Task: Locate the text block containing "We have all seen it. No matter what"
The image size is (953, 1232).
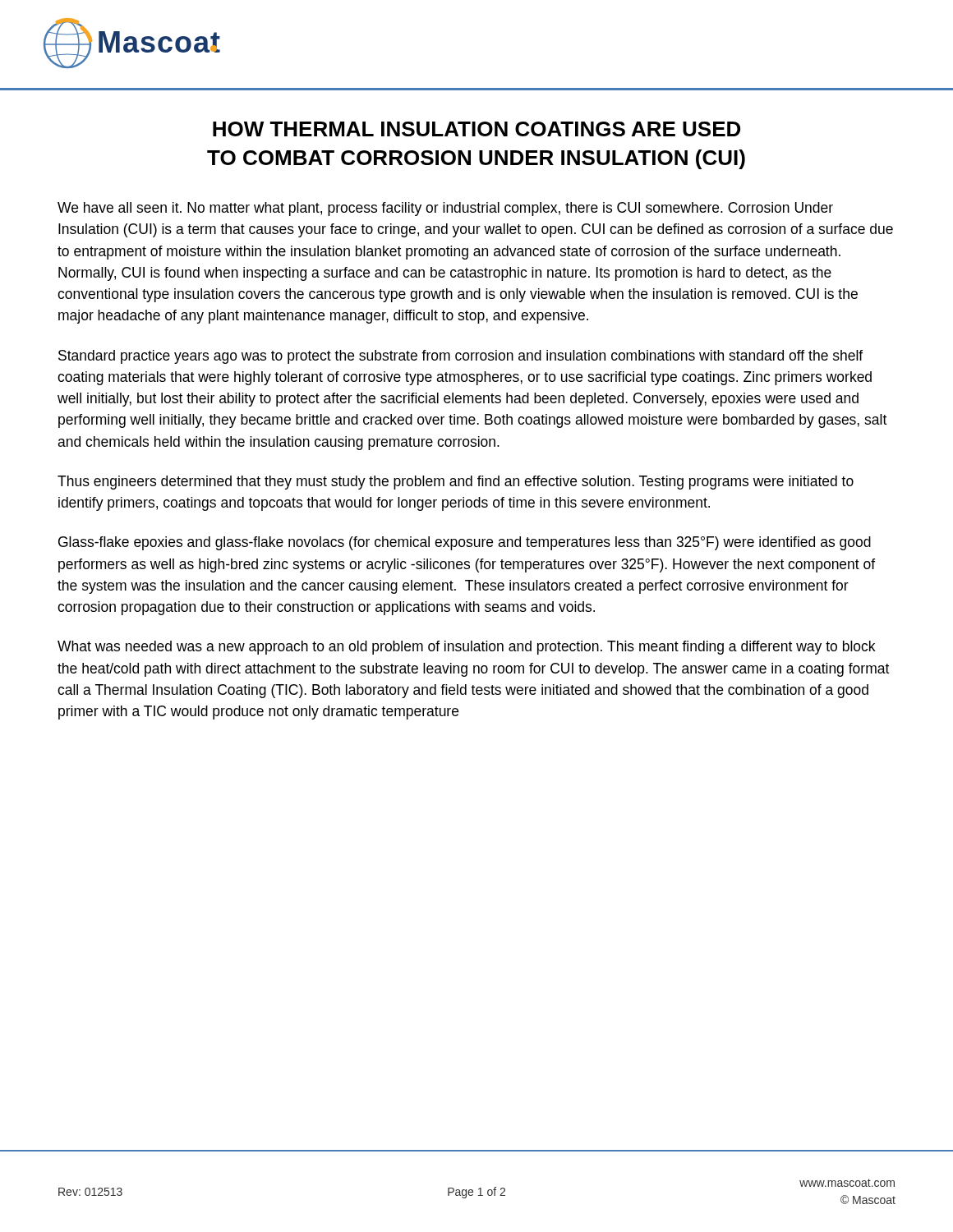Action: 475,262
